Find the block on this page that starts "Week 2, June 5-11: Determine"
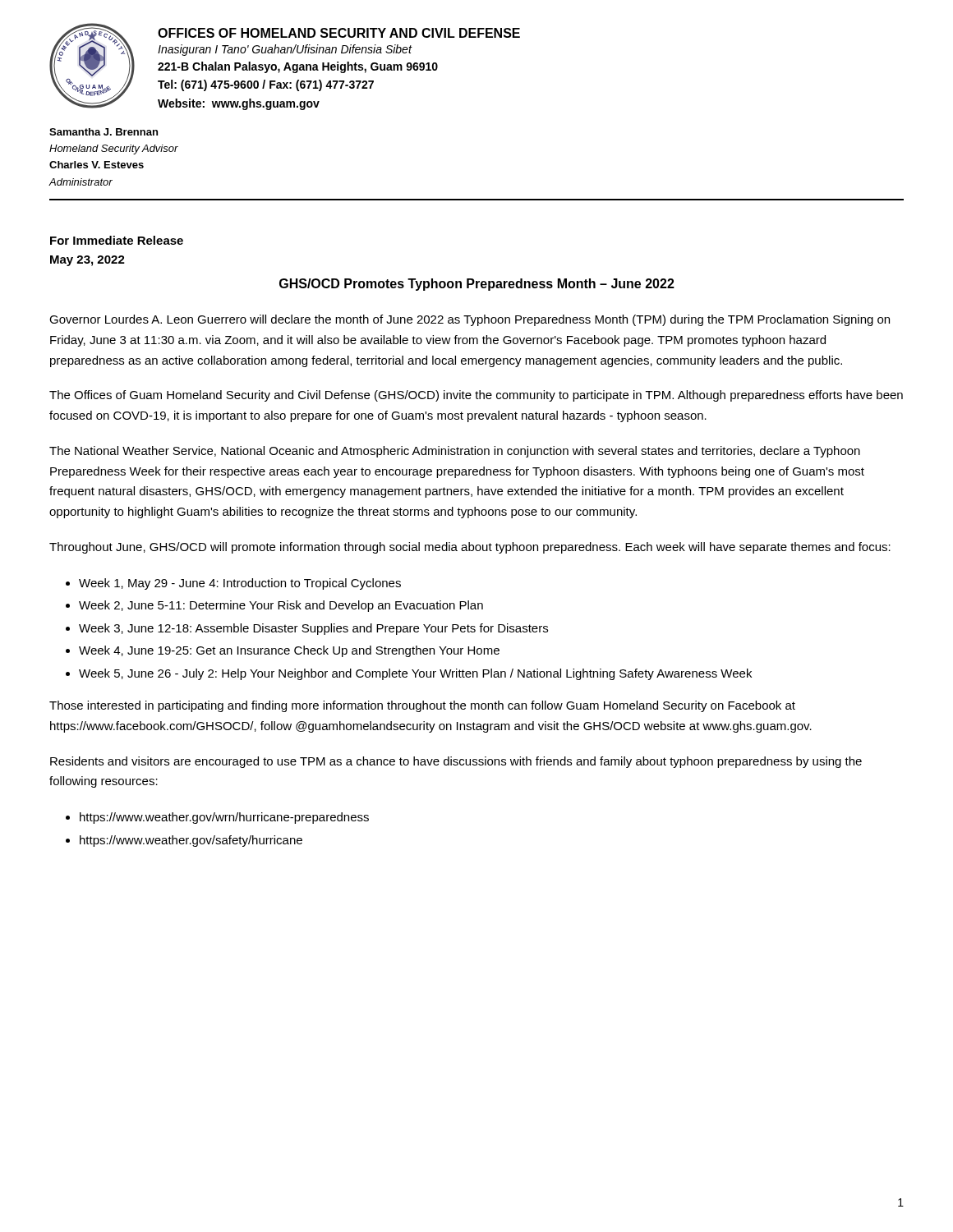The width and height of the screenshot is (953, 1232). [x=281, y=605]
